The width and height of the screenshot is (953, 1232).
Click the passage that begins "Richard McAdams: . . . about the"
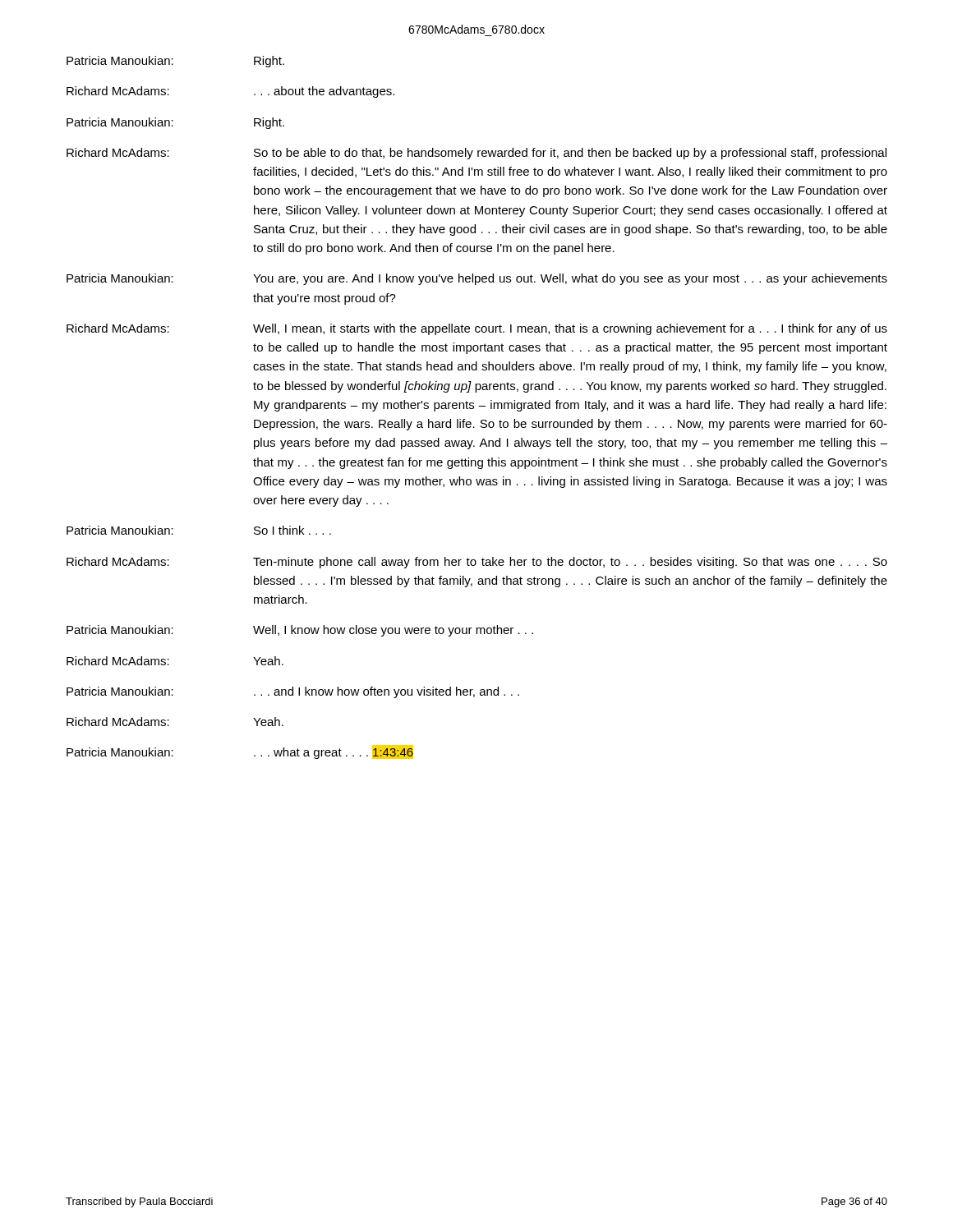(x=116, y=92)
